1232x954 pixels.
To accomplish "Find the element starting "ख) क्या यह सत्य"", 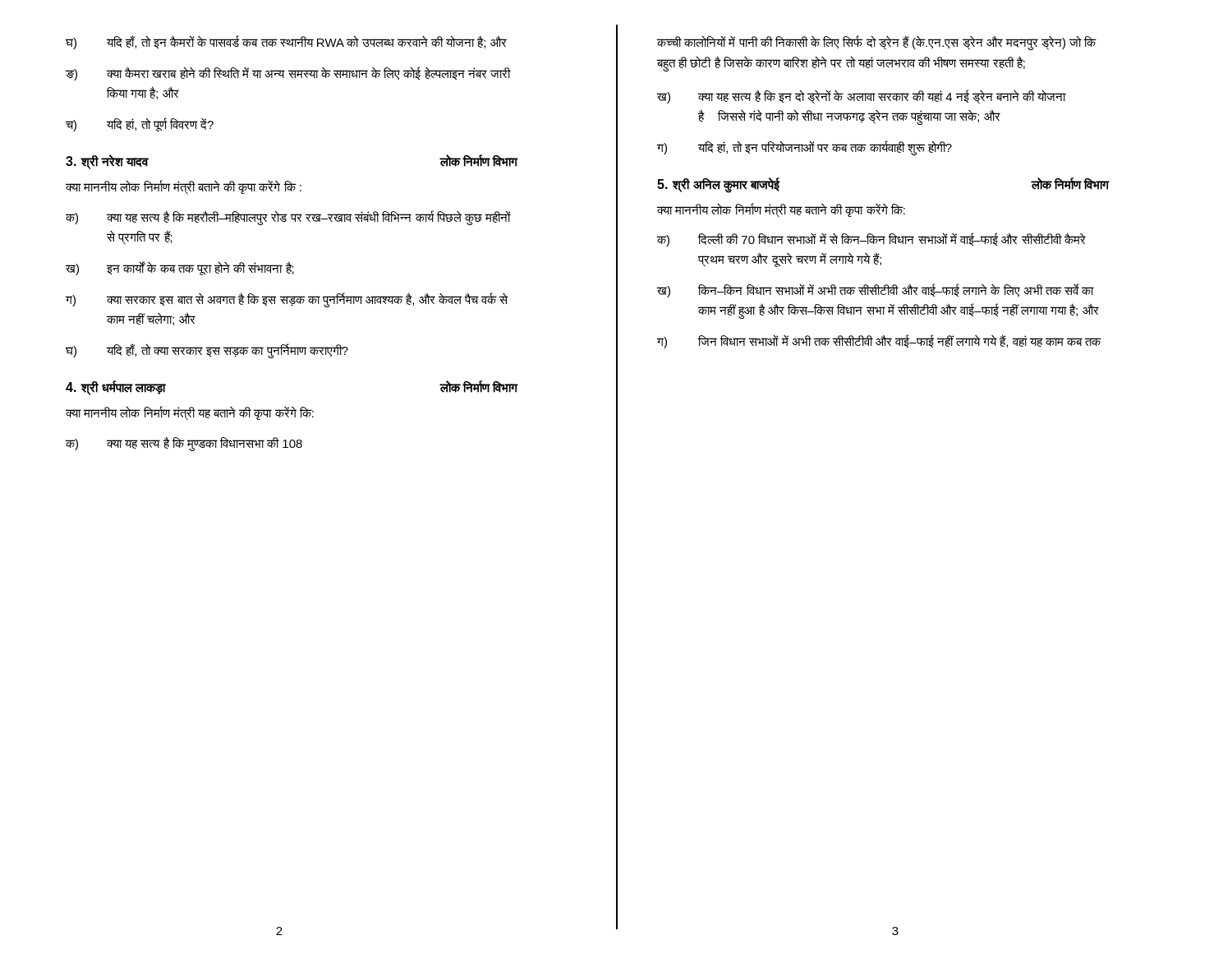I will tap(883, 106).
